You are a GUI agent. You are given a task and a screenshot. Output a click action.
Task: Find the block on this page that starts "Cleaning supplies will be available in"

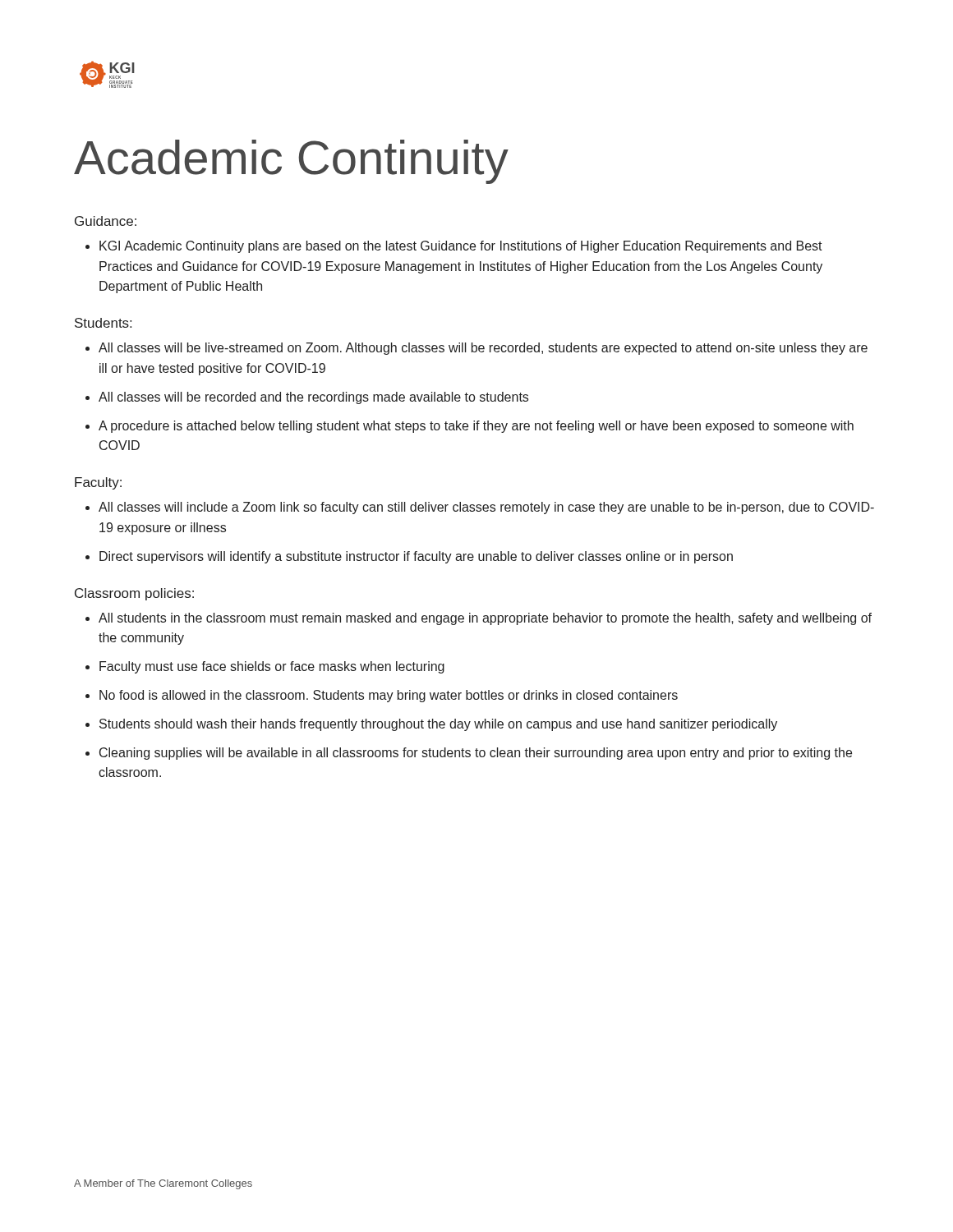coord(476,763)
